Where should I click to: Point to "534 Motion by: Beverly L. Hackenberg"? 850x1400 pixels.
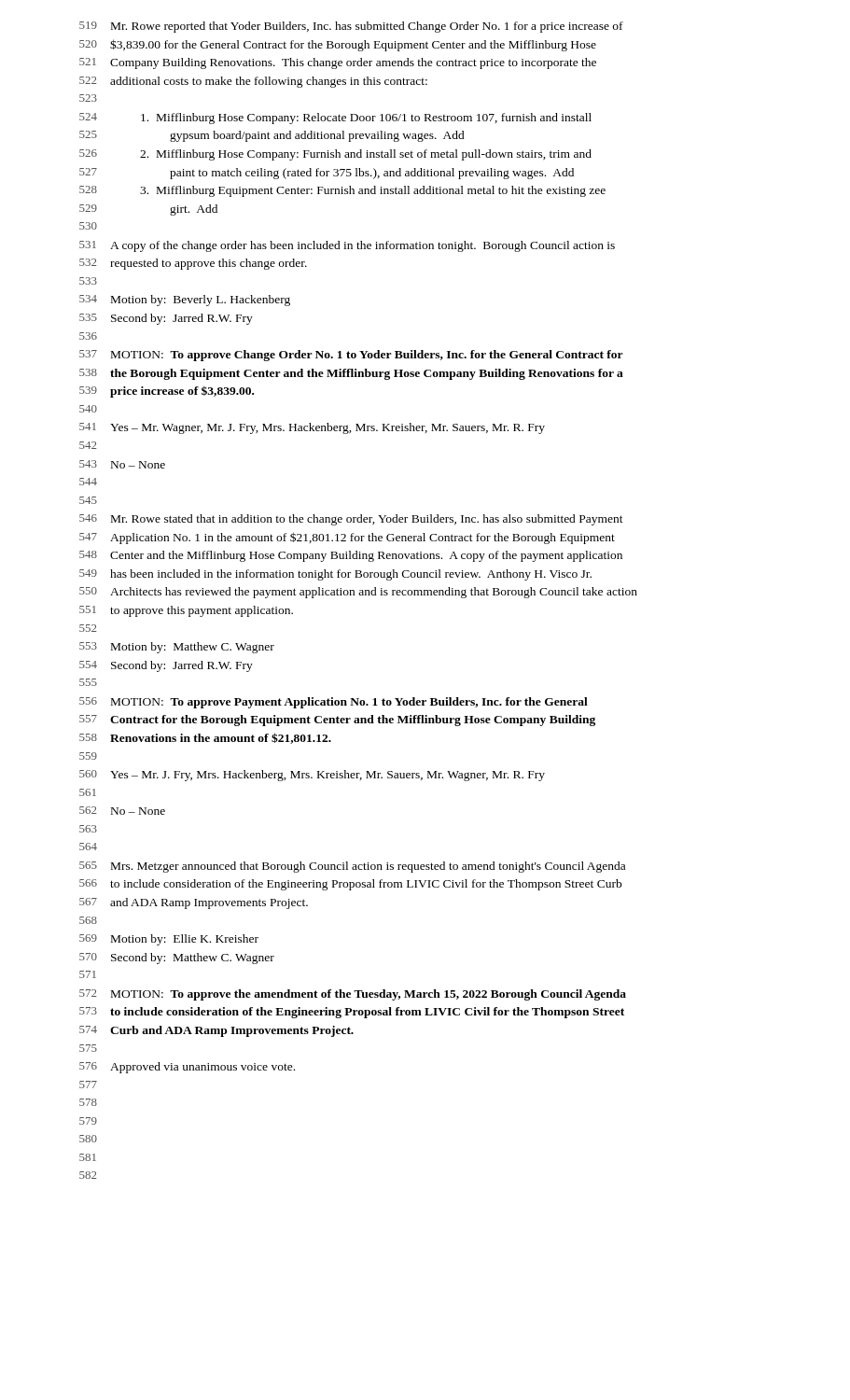(x=185, y=301)
